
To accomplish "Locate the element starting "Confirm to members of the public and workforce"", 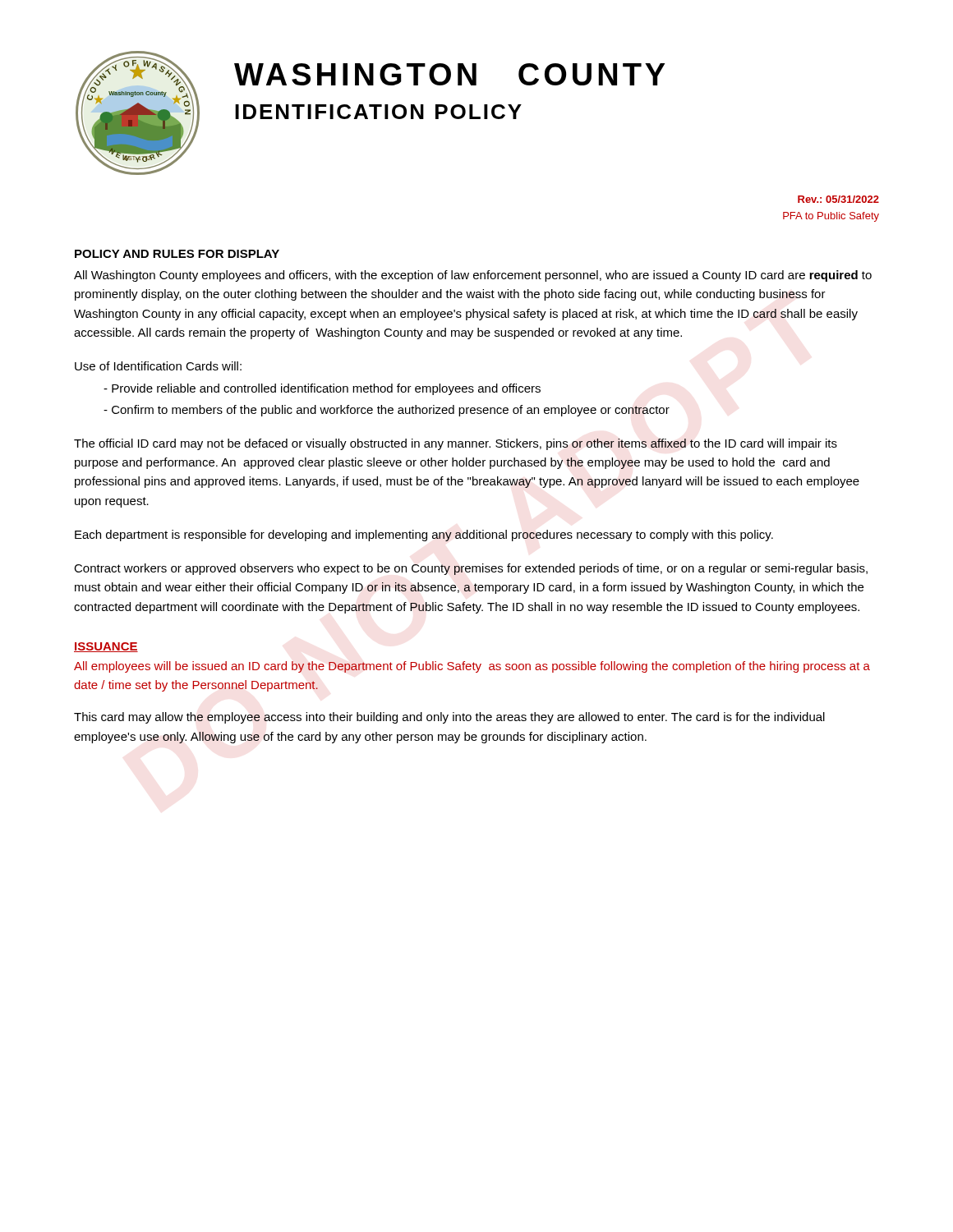I will pyautogui.click(x=386, y=409).
